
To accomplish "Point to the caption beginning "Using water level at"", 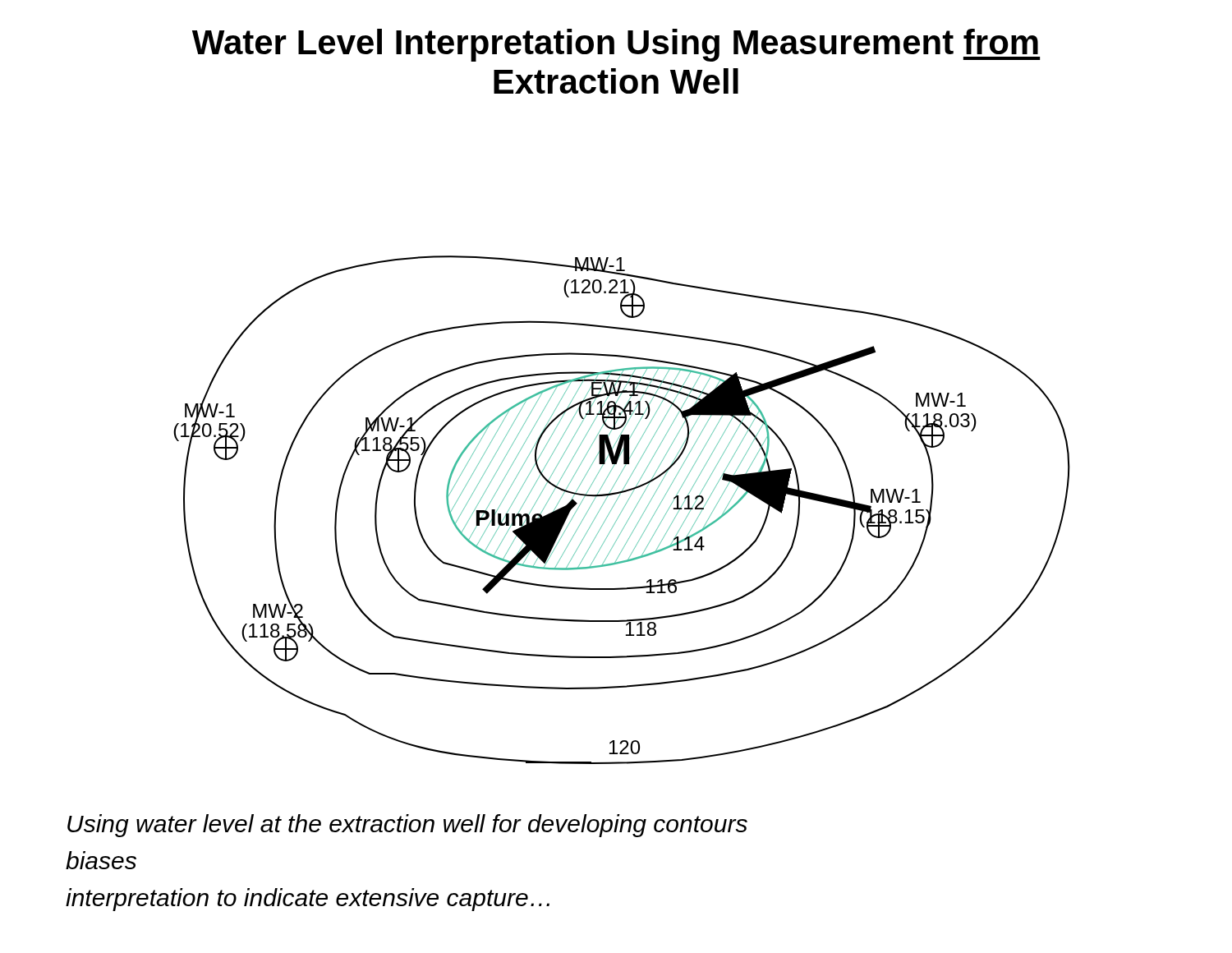I will pyautogui.click(x=407, y=826).
